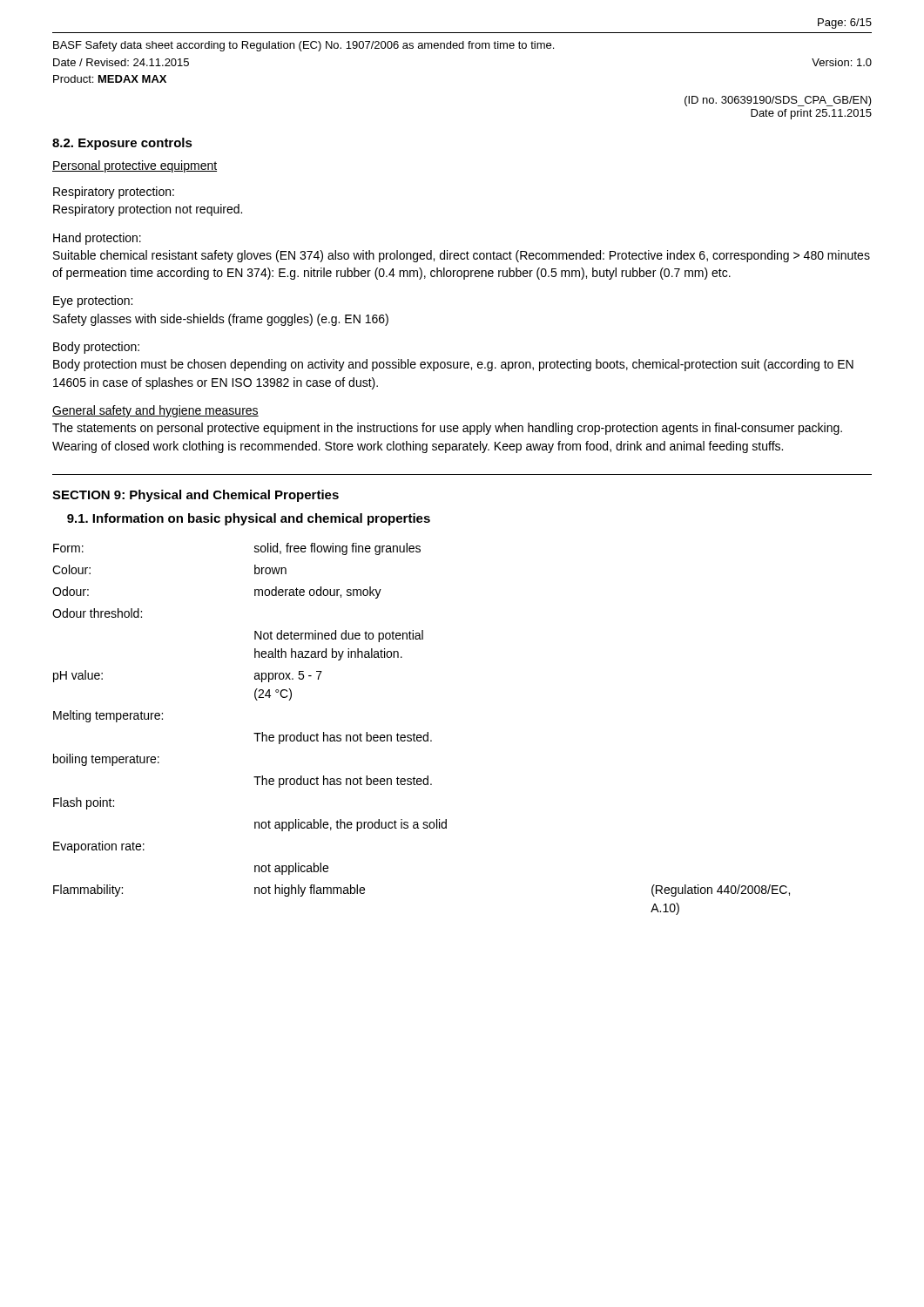Viewport: 924px width, 1307px height.
Task: Find the text block containing "Hand protection: Suitable chemical resistant safety gloves (EN"
Action: click(461, 255)
